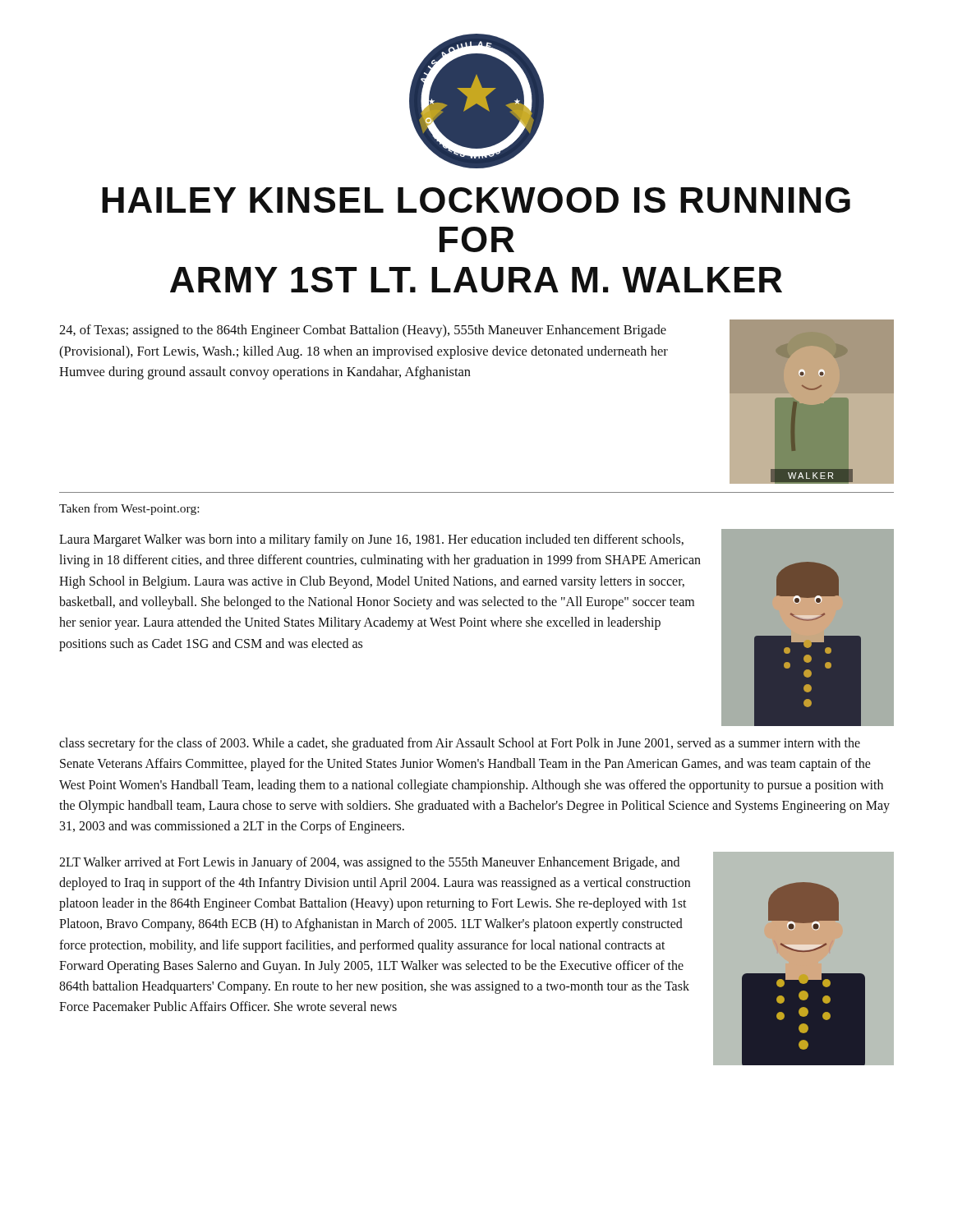This screenshot has width=953, height=1232.
Task: Locate the block of text that opens with "class secretary for the"
Action: (474, 785)
